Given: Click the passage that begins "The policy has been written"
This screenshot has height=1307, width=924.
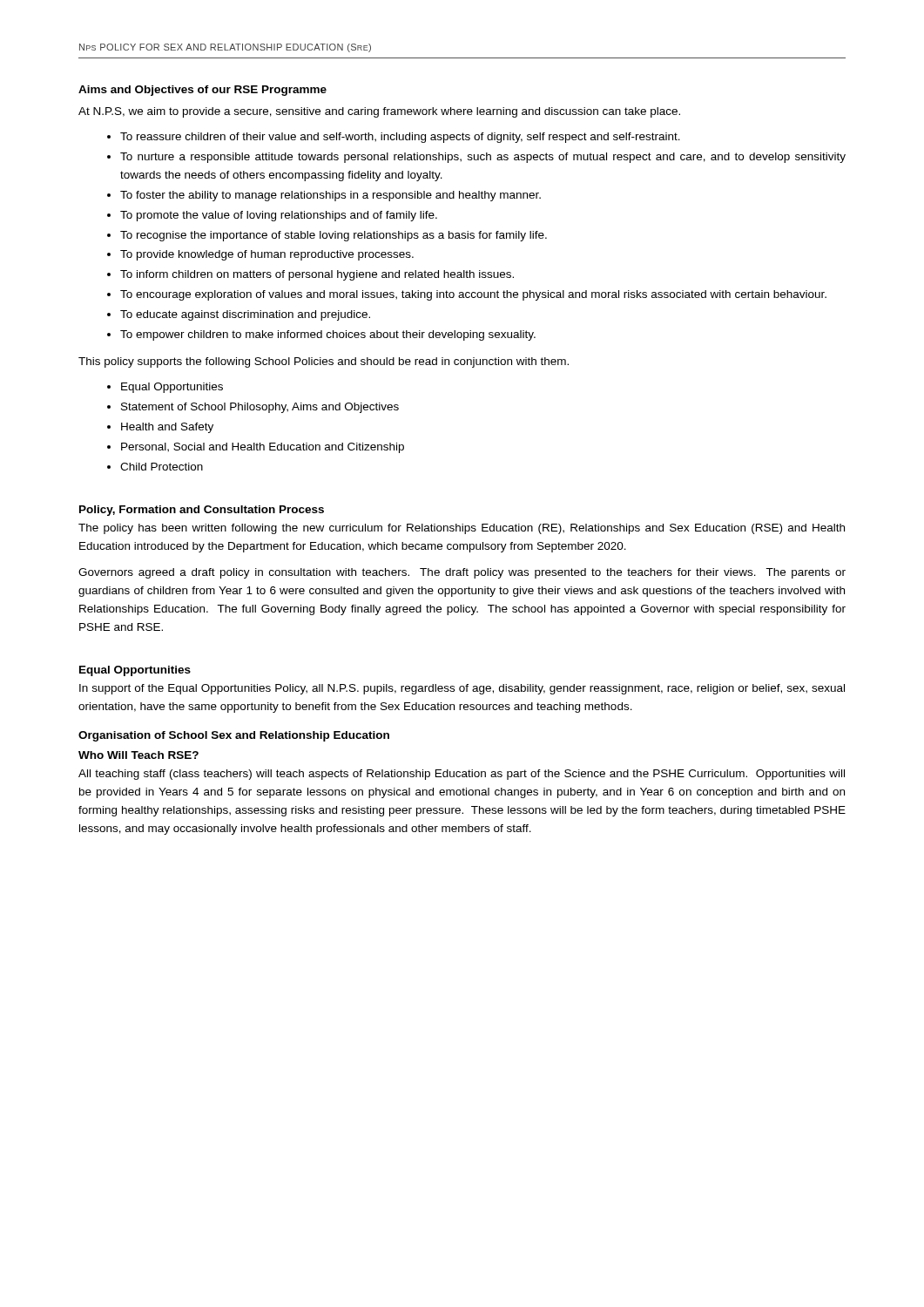Looking at the screenshot, I should pos(462,536).
